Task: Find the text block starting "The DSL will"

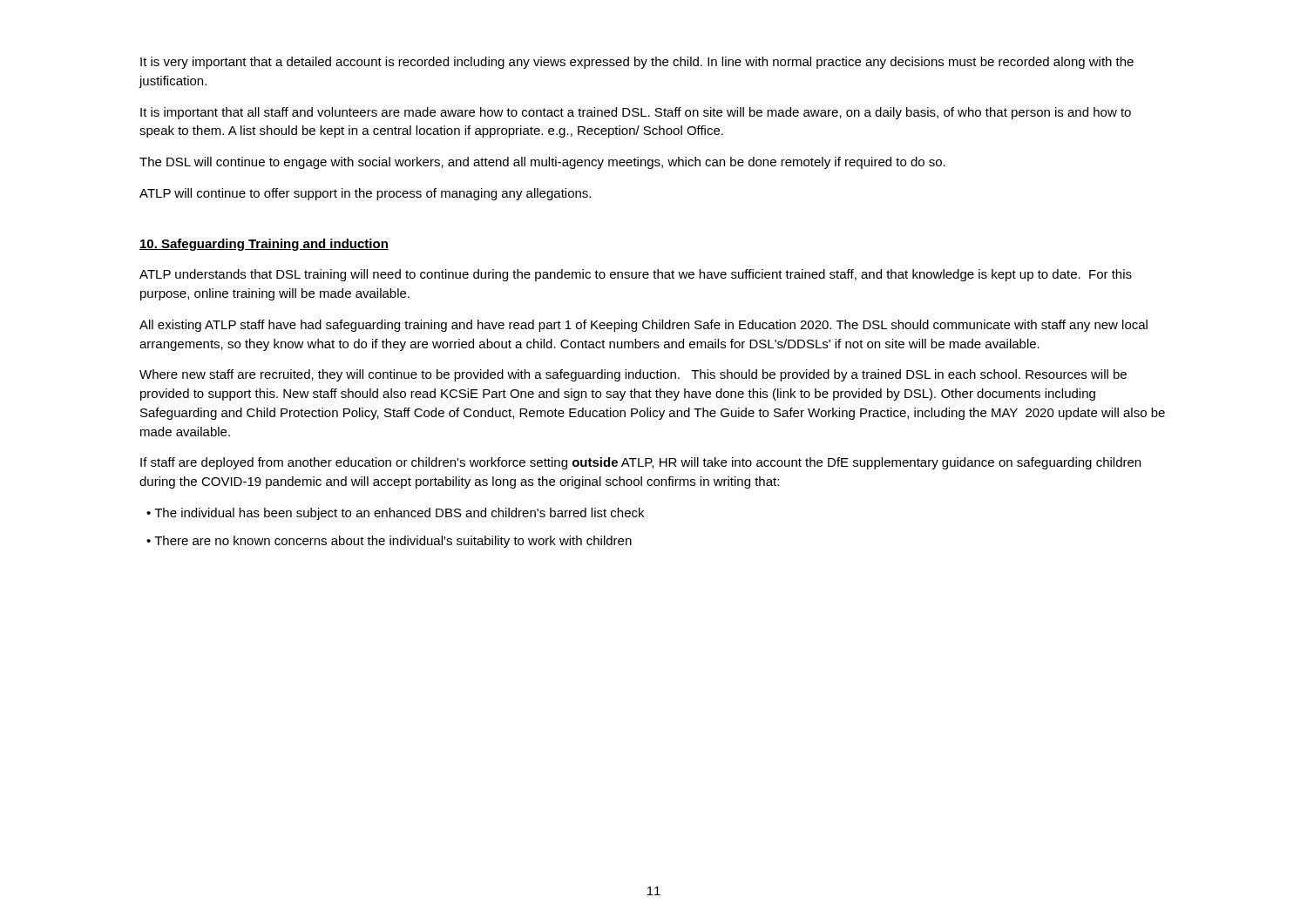Action: click(x=543, y=162)
